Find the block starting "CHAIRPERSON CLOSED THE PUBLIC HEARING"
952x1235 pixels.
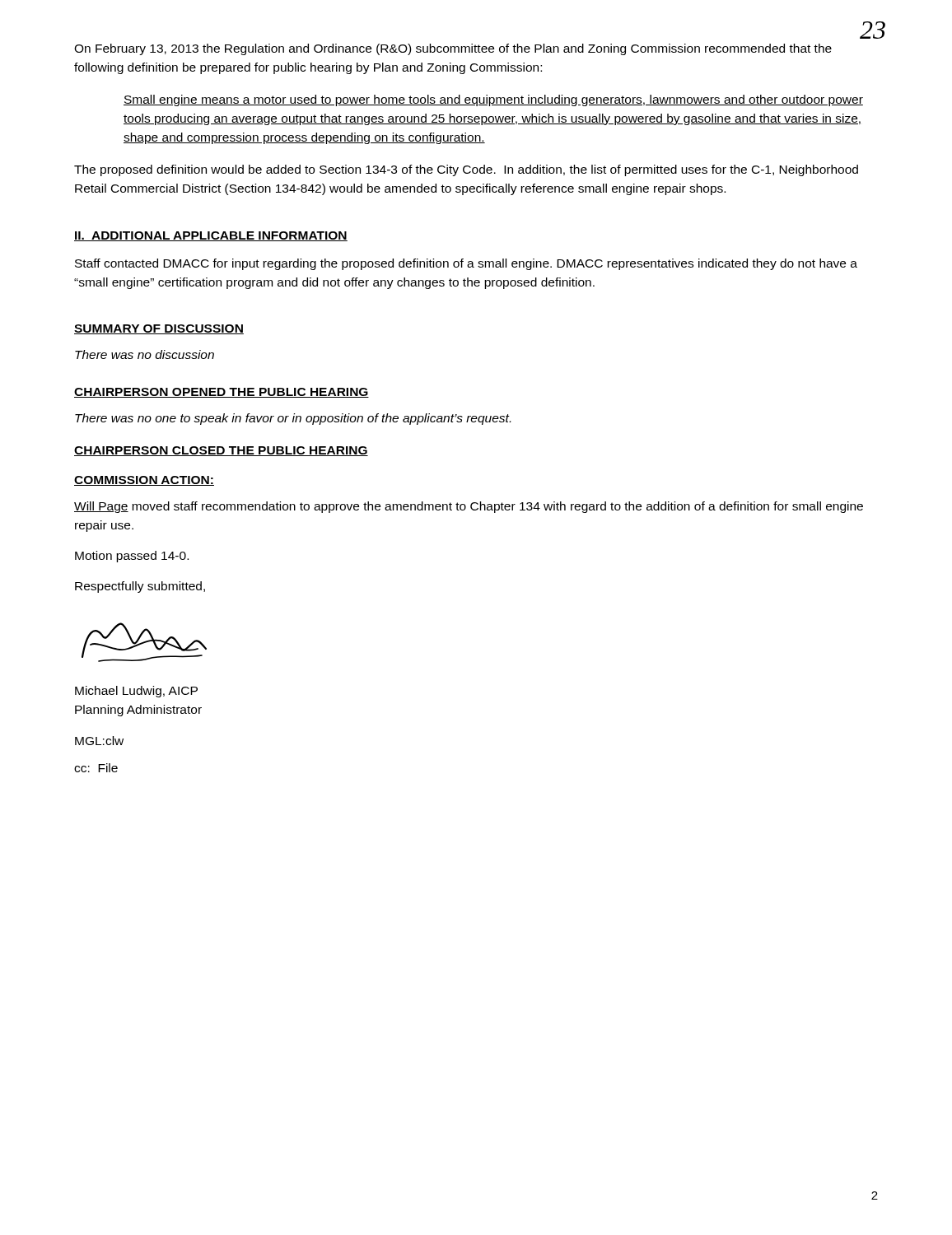tap(221, 450)
